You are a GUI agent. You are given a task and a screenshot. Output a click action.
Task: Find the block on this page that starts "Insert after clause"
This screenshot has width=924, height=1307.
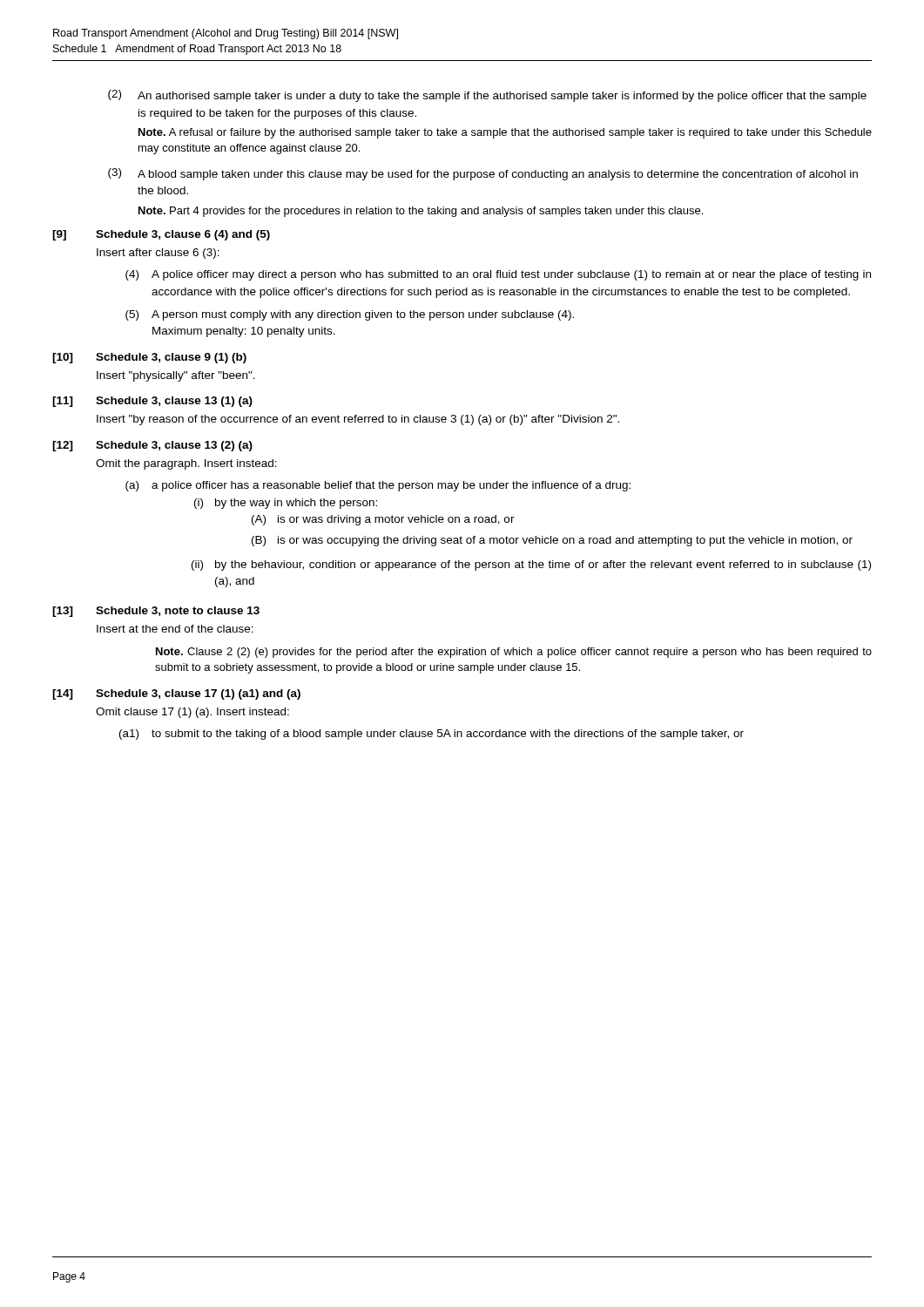click(x=158, y=252)
